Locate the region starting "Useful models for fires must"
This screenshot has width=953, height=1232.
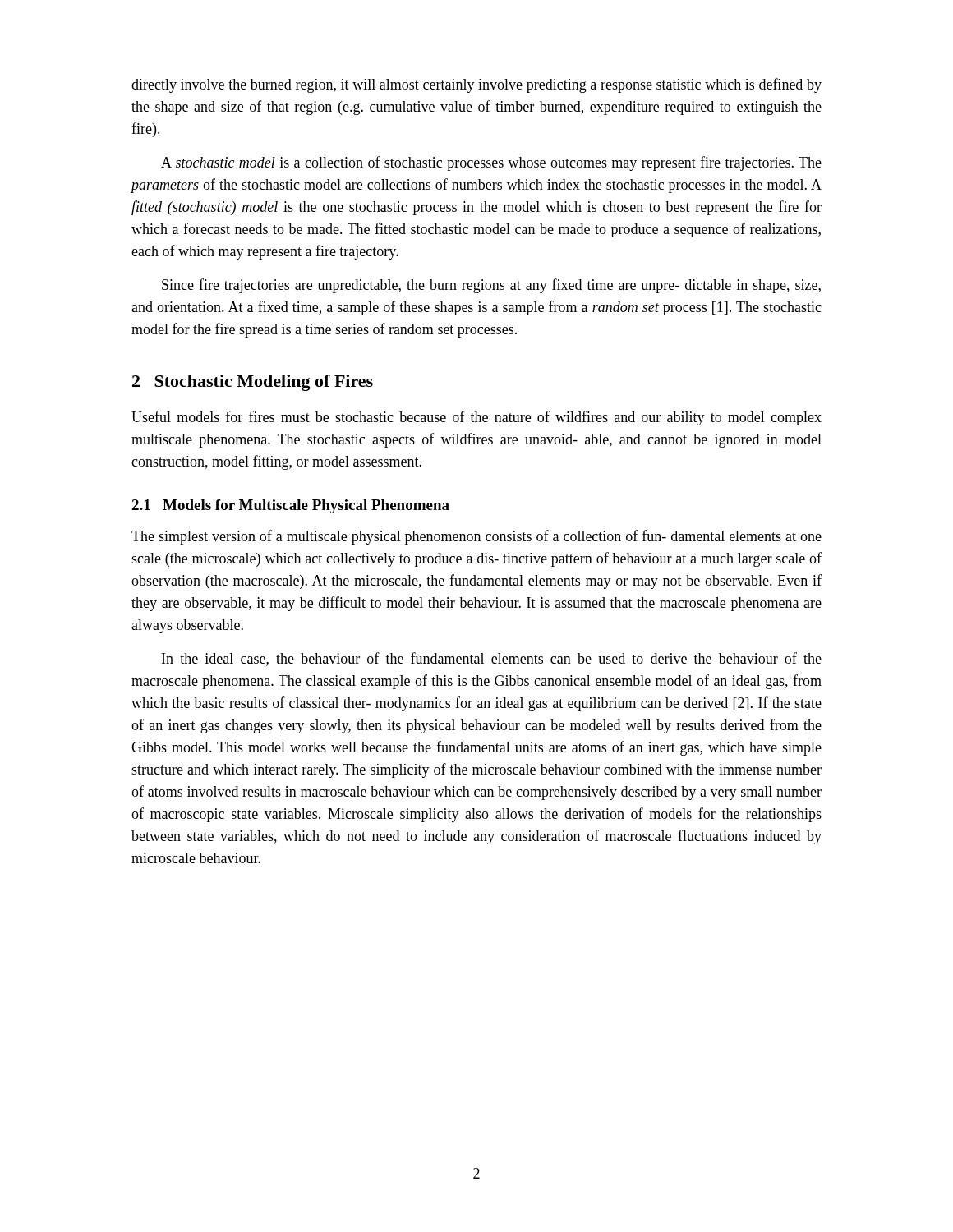click(476, 439)
